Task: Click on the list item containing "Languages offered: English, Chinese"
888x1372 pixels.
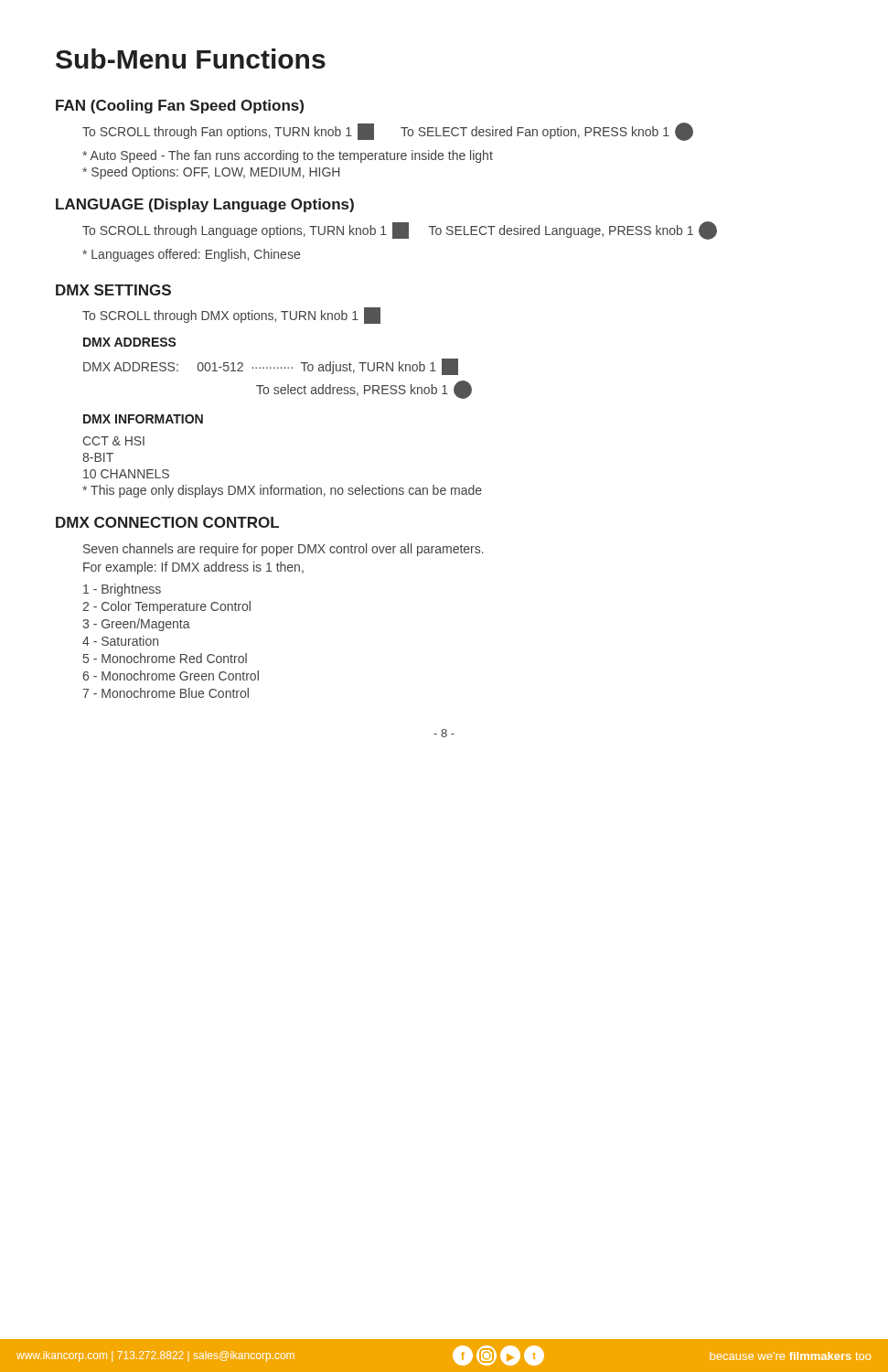Action: (x=191, y=254)
